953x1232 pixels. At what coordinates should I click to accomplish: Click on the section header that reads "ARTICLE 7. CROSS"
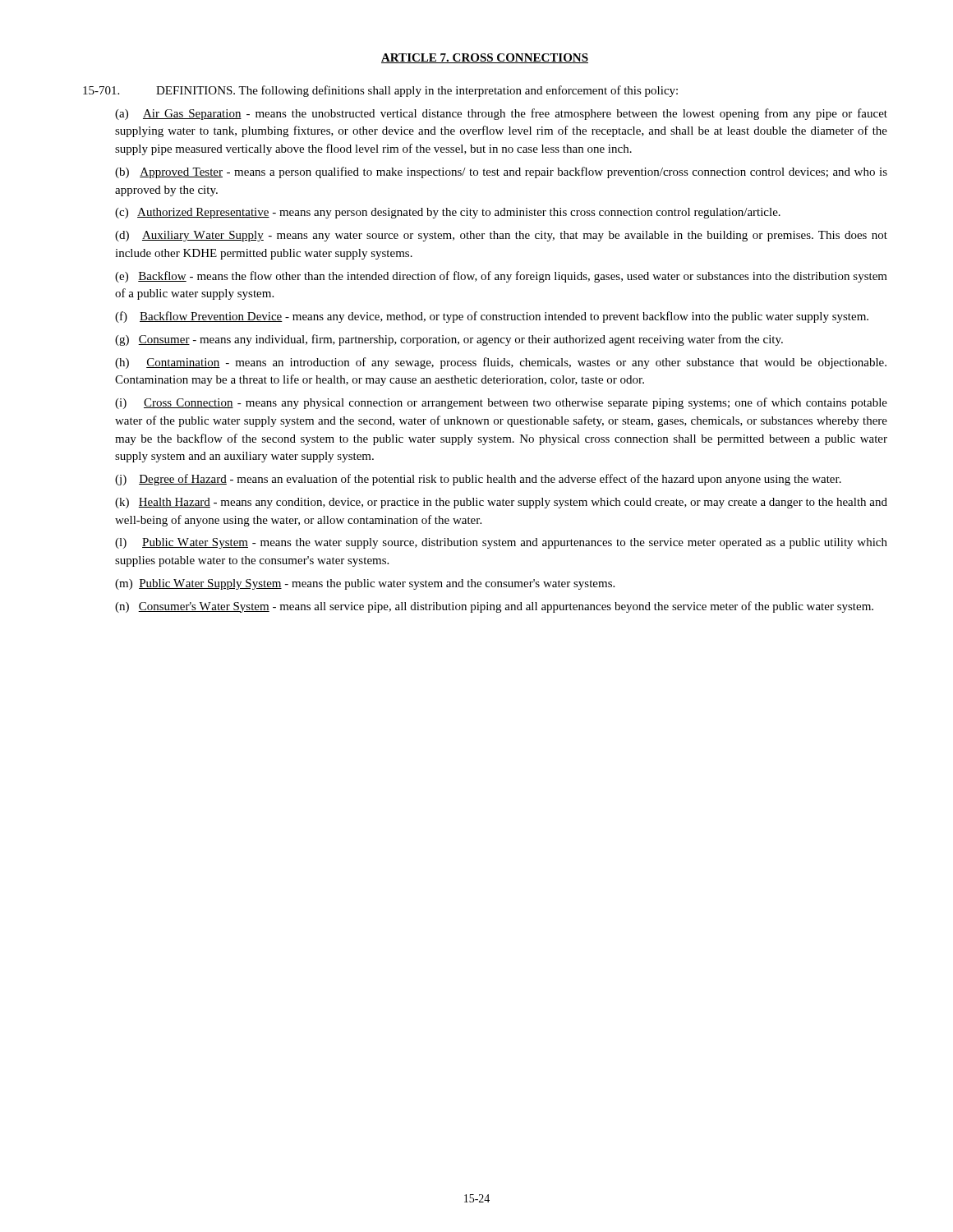click(x=485, y=57)
